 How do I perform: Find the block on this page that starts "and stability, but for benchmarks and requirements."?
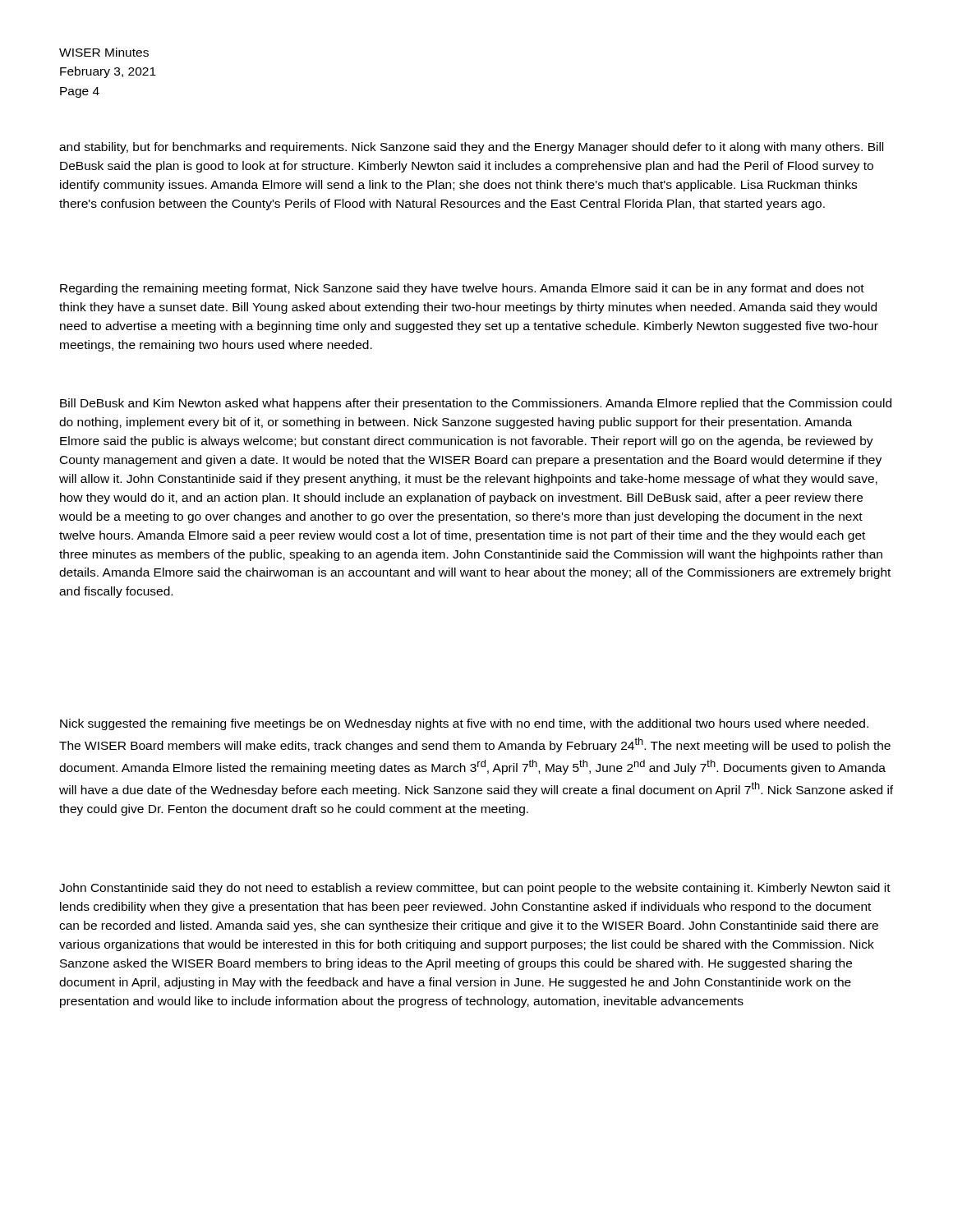(x=476, y=176)
